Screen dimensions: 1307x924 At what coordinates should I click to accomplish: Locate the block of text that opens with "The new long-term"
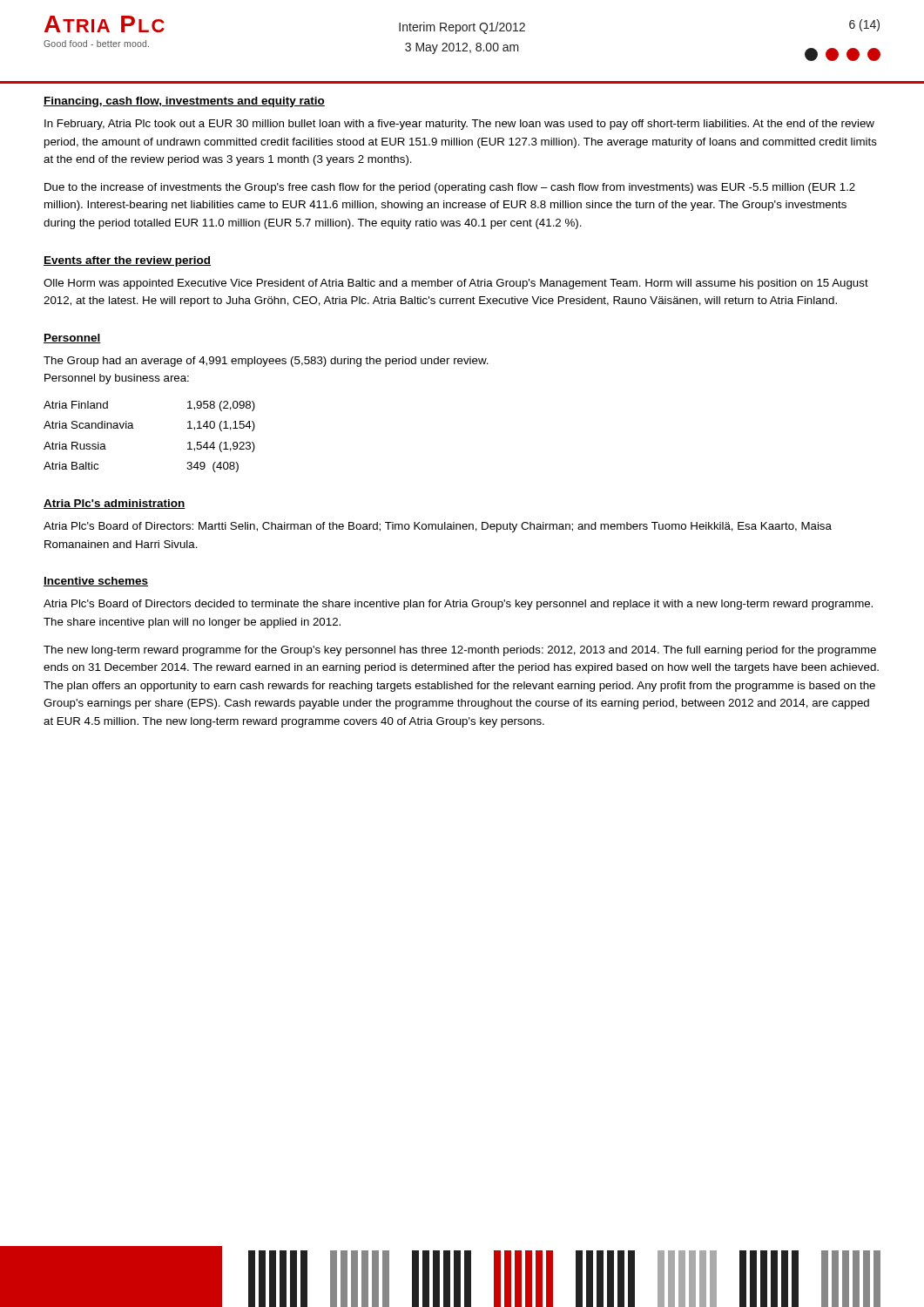click(462, 685)
